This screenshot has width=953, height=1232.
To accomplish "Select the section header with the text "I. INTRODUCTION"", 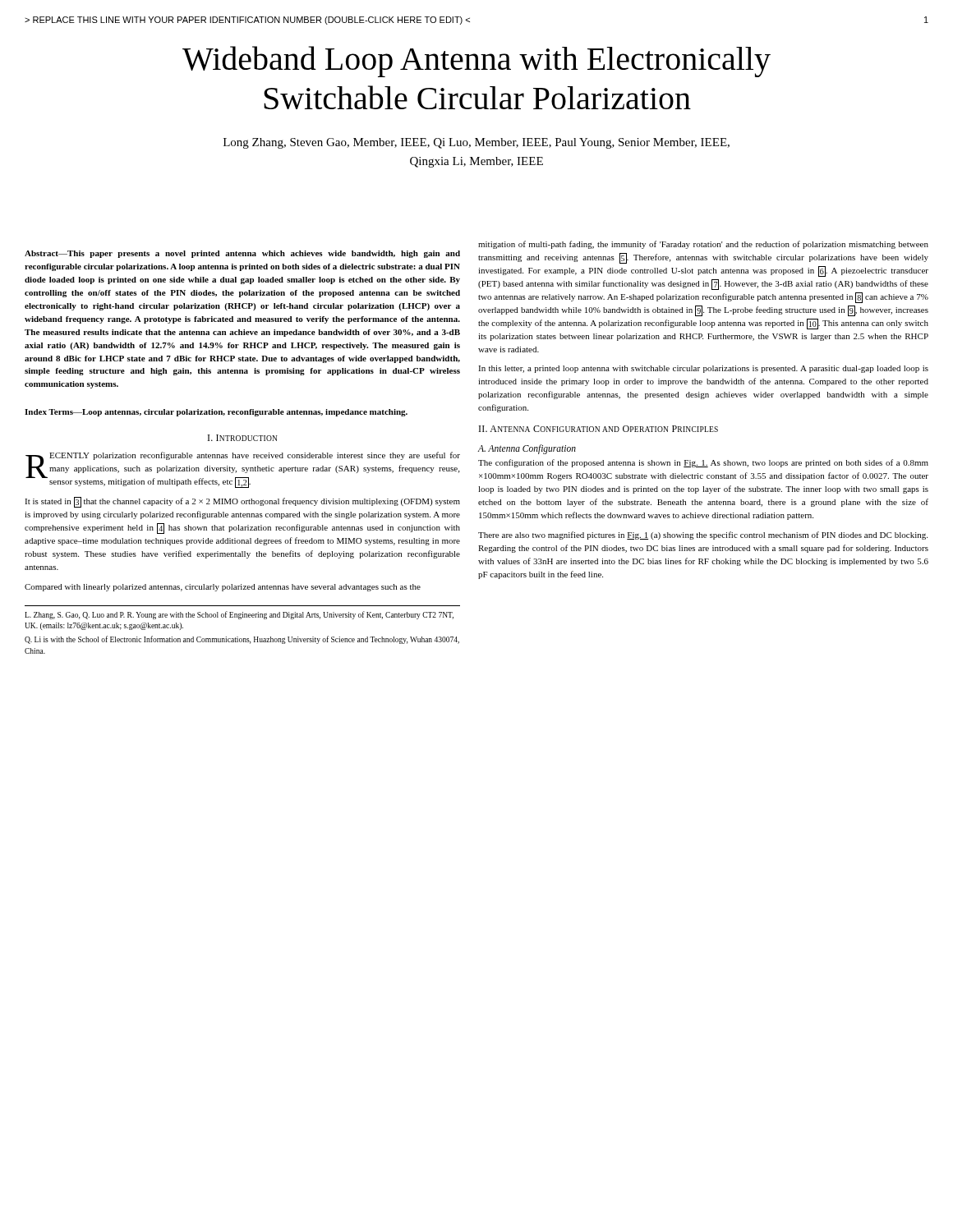I will (242, 438).
